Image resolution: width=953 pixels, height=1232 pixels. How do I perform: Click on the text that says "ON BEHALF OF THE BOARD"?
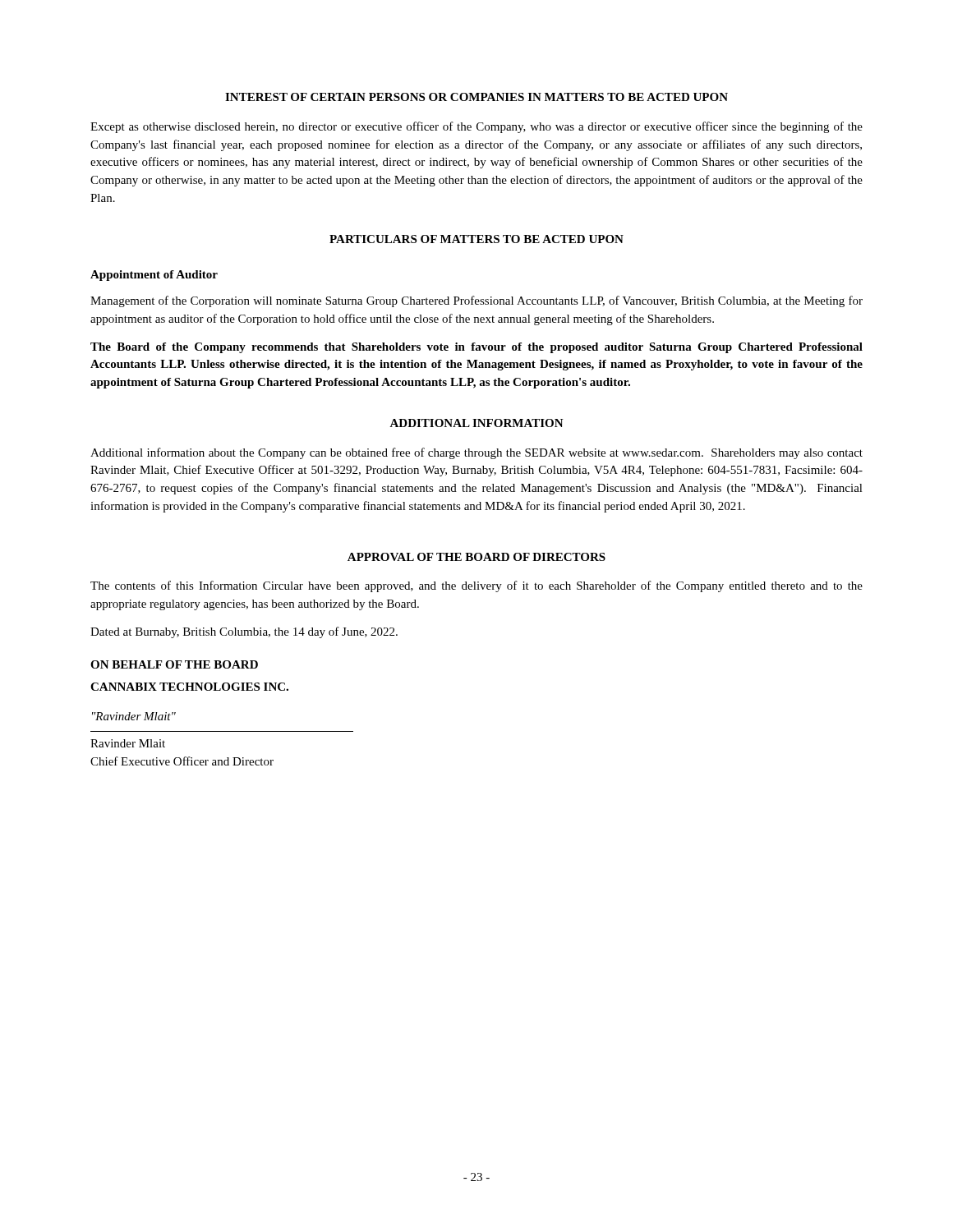click(x=174, y=664)
